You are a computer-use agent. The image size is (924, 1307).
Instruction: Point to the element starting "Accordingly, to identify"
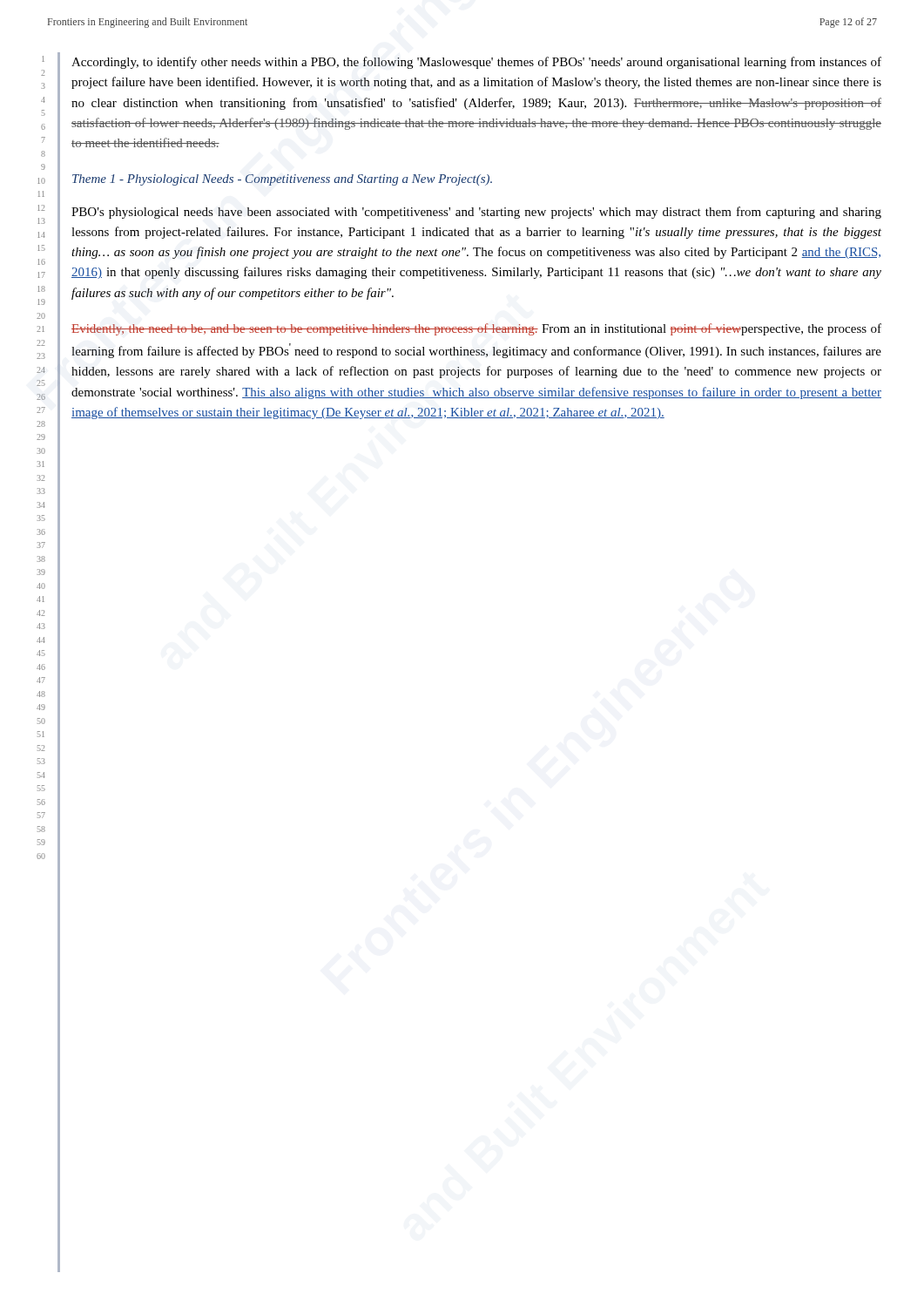(476, 102)
